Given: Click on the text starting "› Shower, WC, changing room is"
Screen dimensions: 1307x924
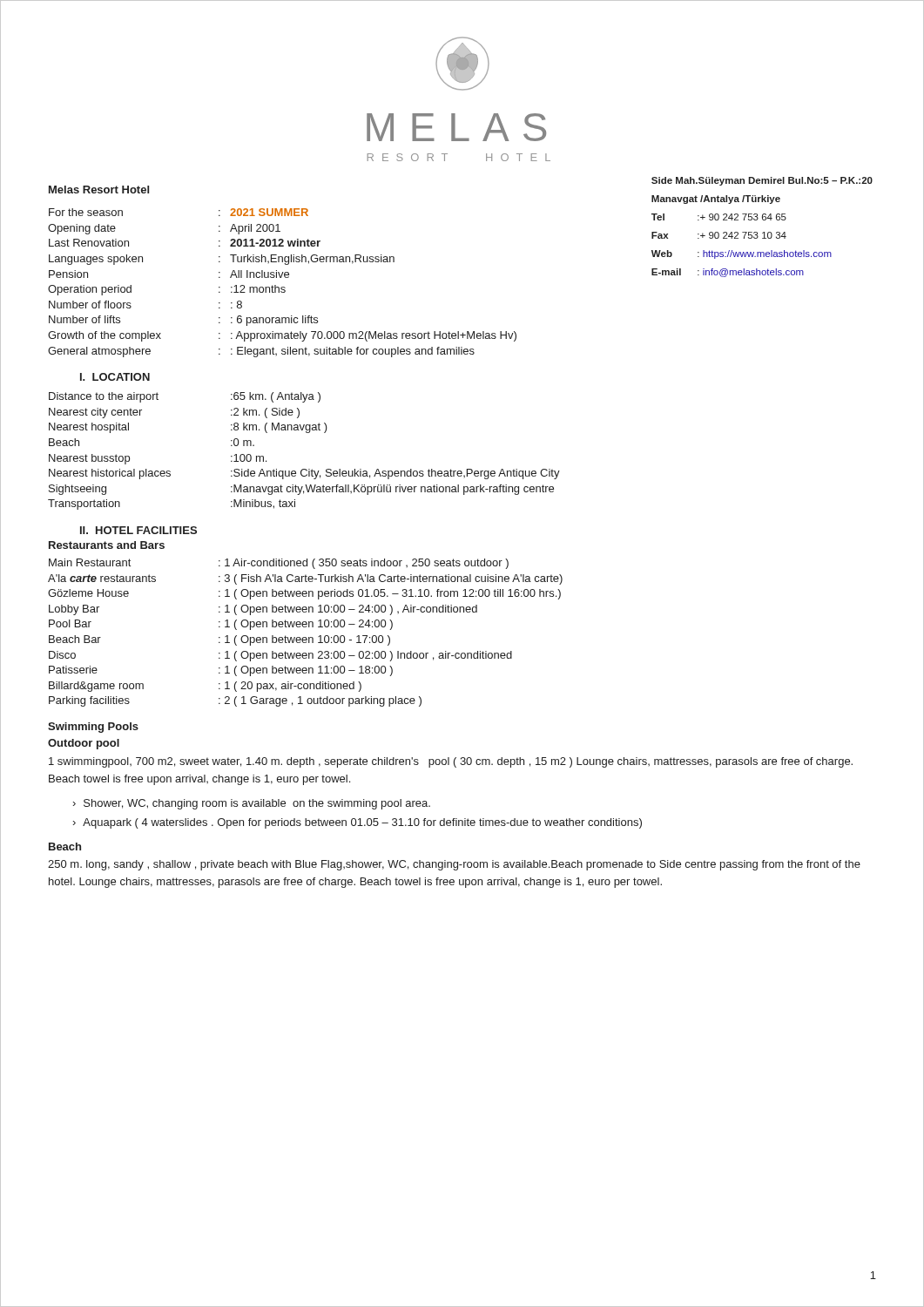Looking at the screenshot, I should [252, 803].
